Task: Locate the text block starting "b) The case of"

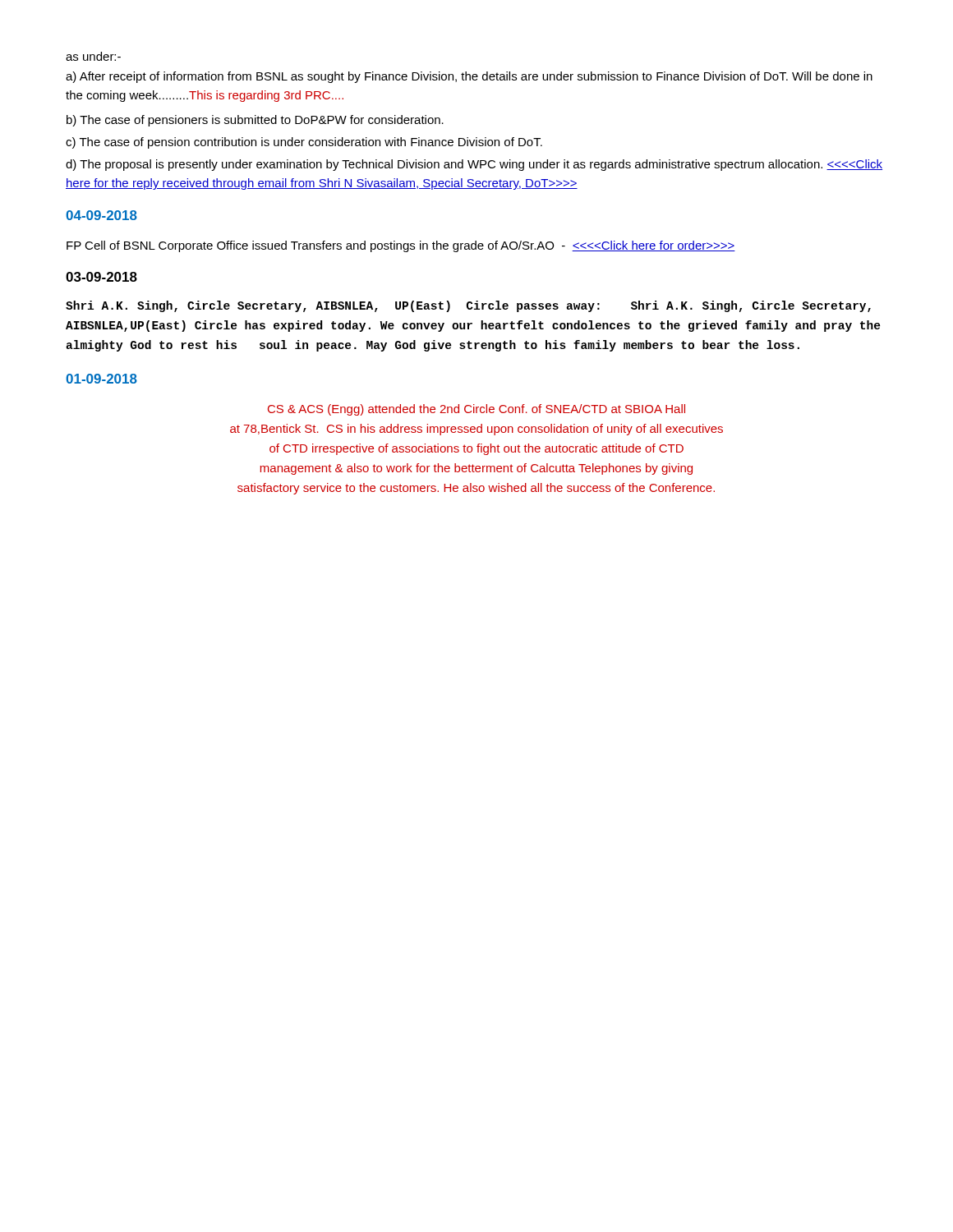Action: (255, 119)
